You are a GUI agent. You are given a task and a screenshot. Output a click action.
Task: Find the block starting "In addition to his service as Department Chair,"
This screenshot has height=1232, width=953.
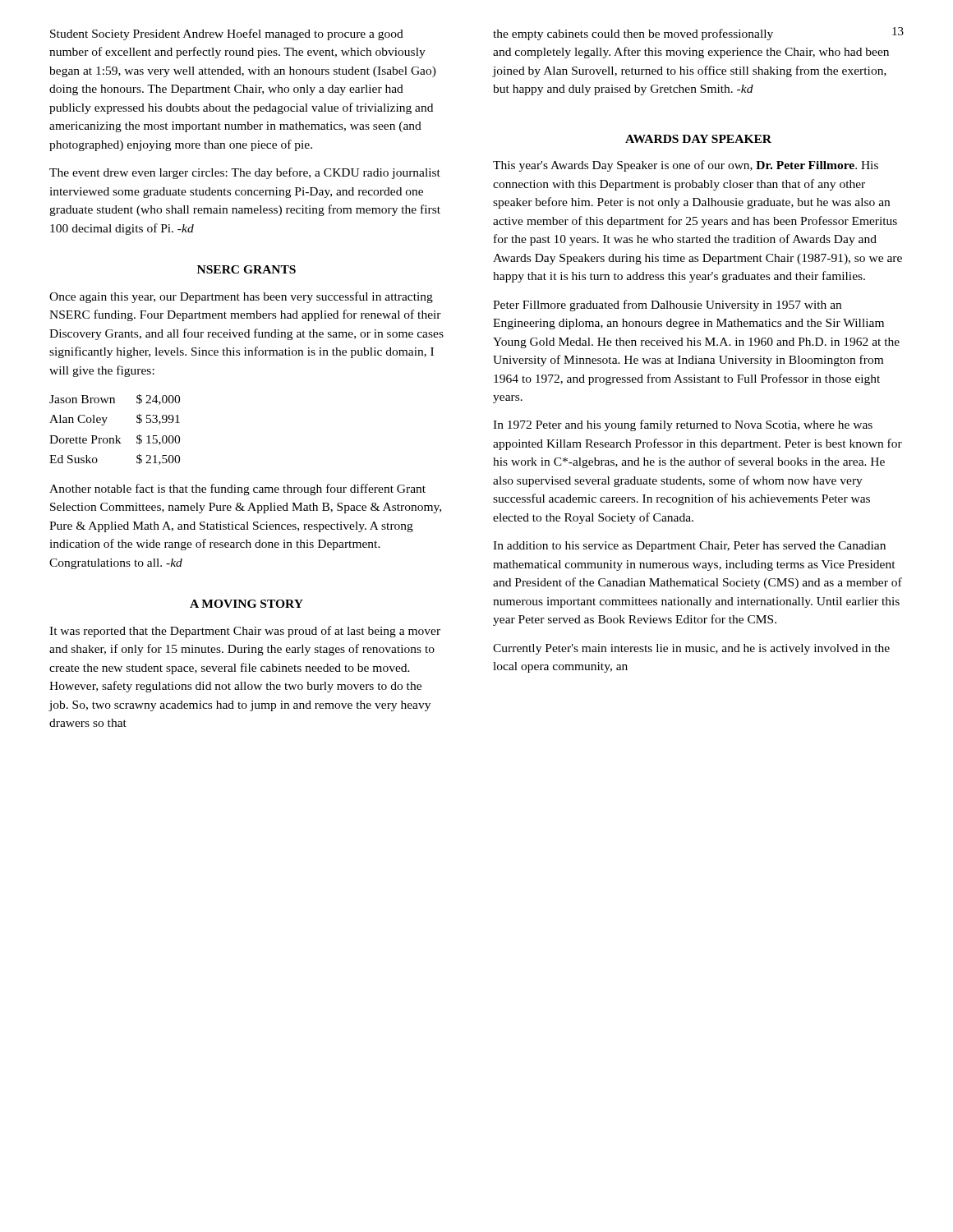(697, 582)
